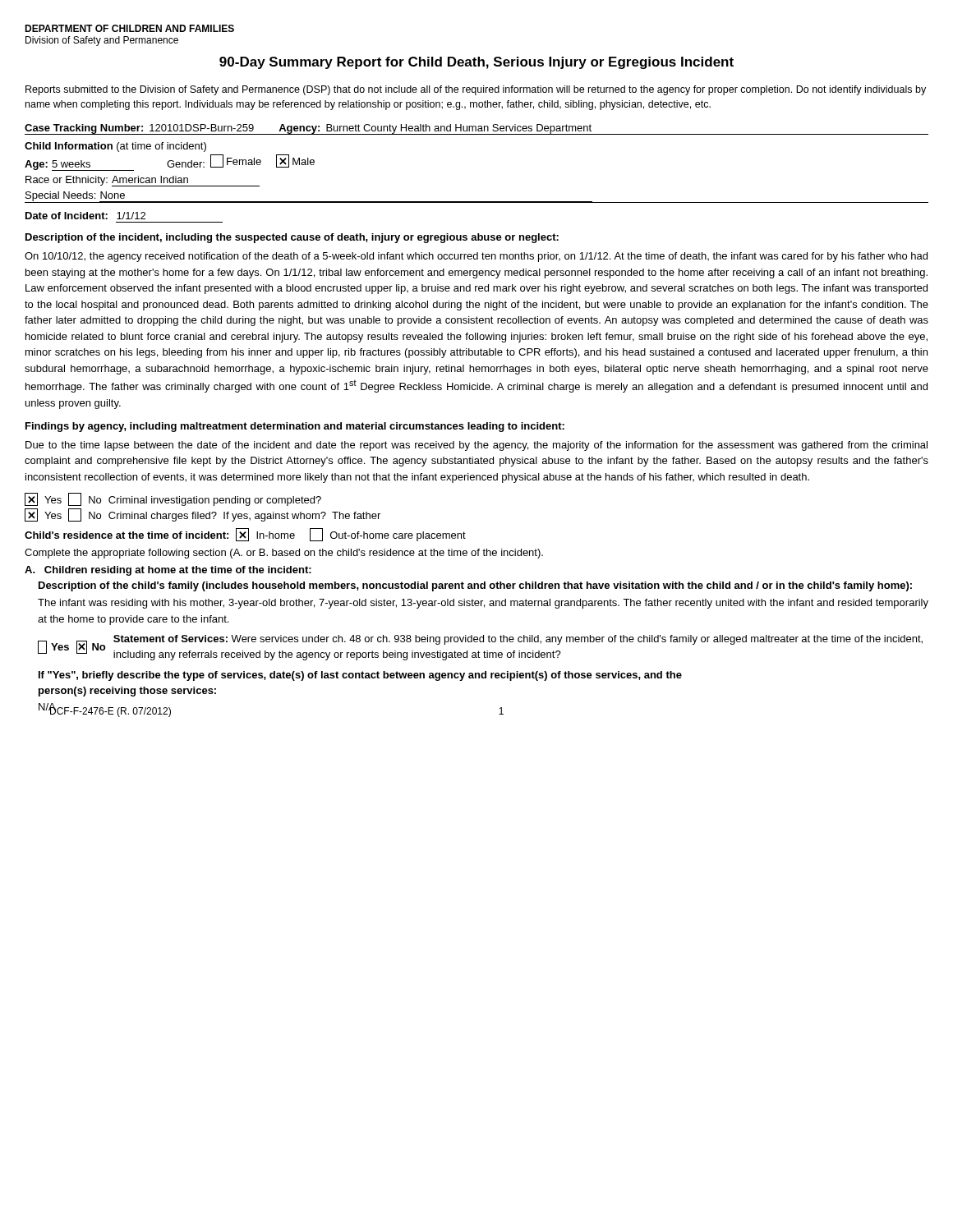Viewport: 953px width, 1232px height.
Task: Select the passage starting "Due to the time"
Action: 476,460
